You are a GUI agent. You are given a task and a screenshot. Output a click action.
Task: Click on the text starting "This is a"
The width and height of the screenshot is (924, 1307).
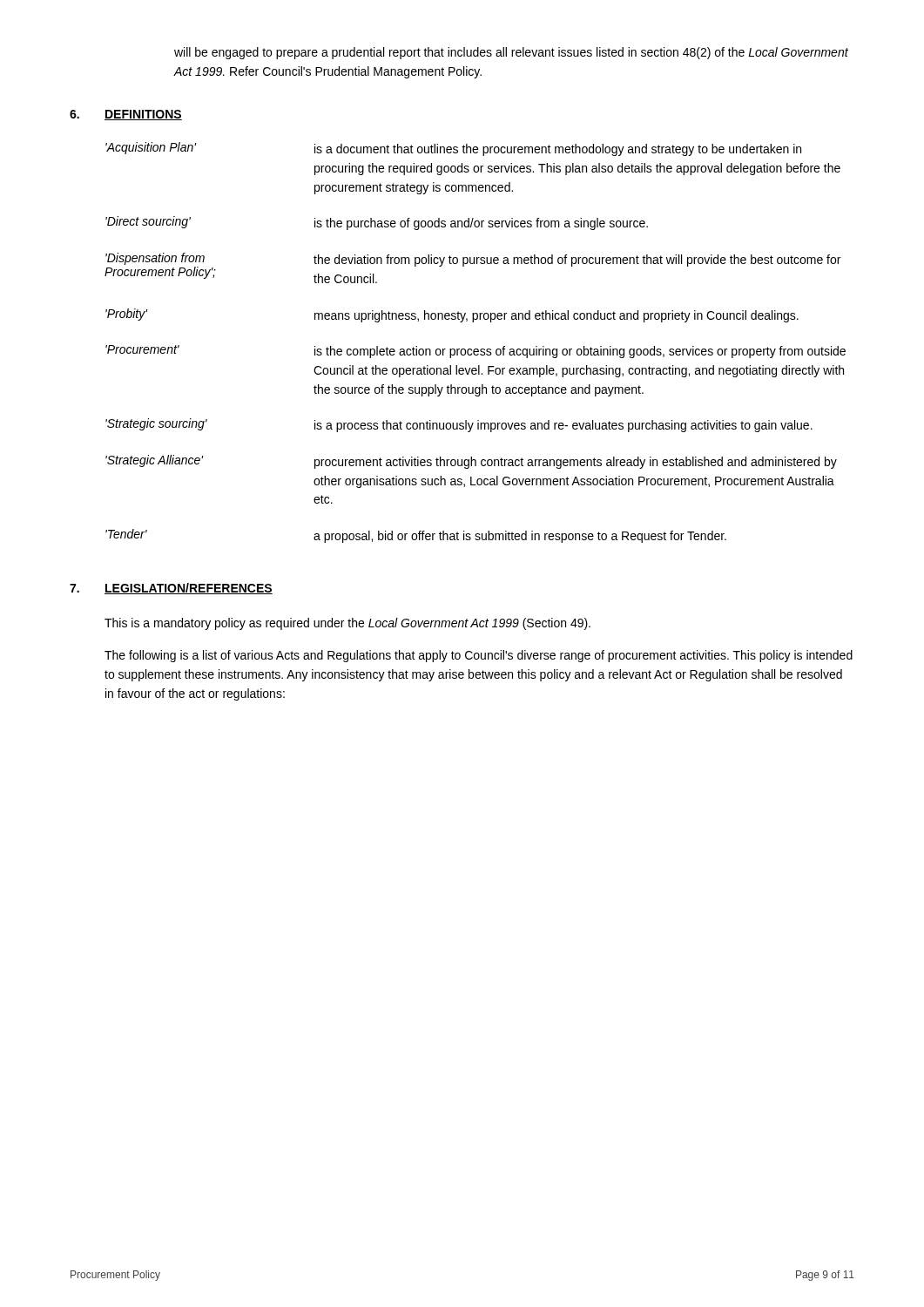(348, 623)
